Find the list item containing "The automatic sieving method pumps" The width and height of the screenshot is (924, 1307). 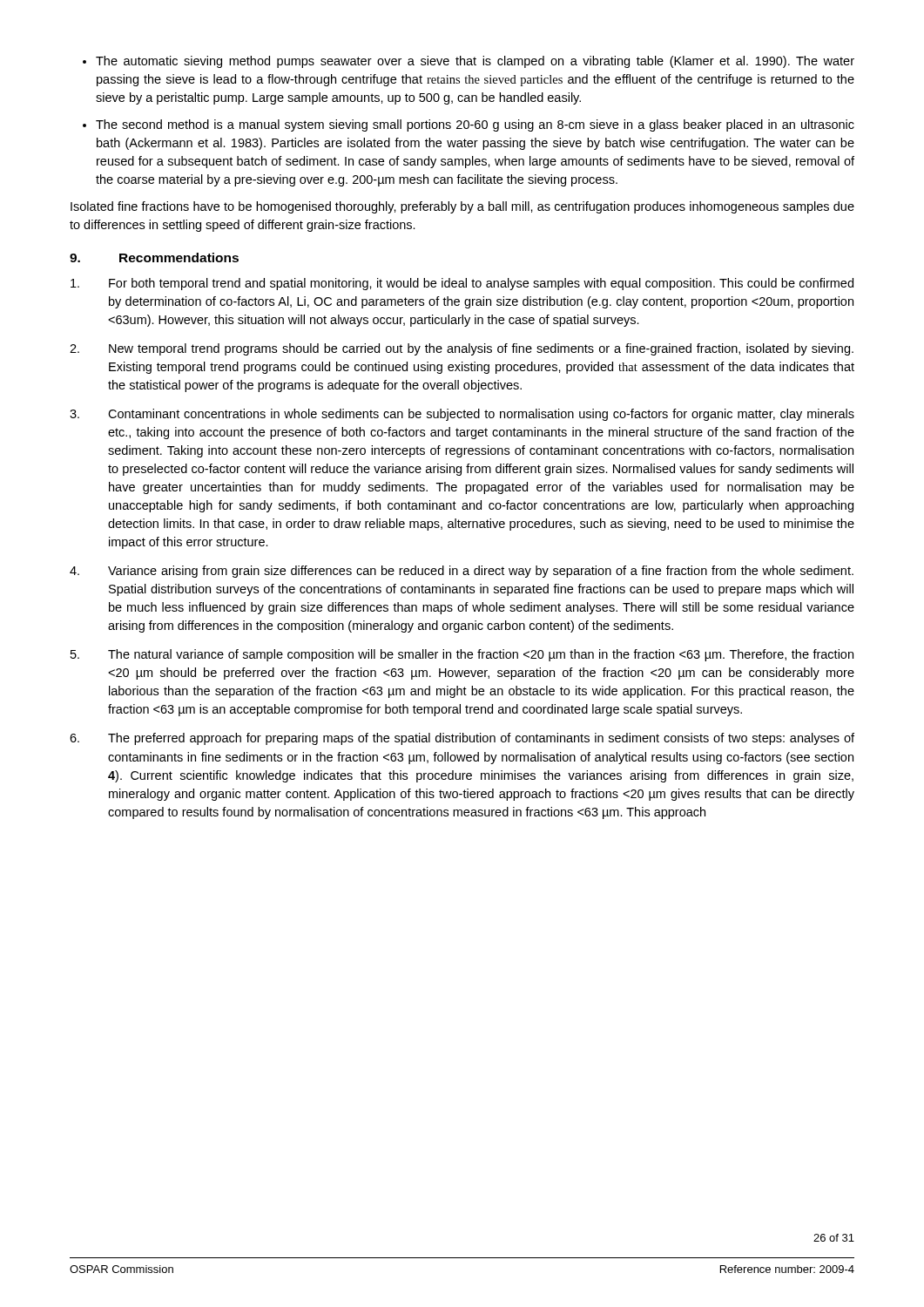click(462, 80)
